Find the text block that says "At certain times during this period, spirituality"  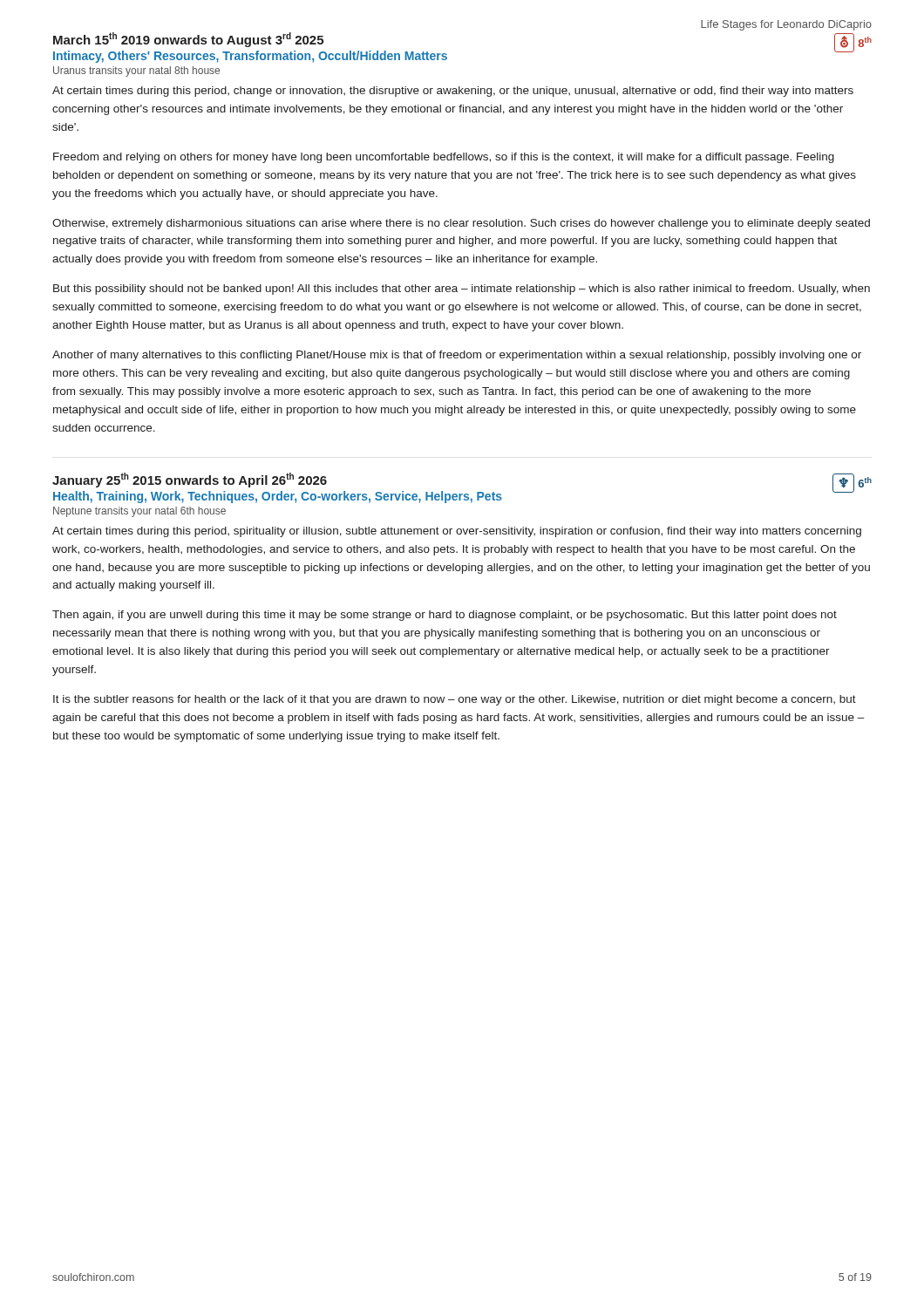pyautogui.click(x=461, y=558)
